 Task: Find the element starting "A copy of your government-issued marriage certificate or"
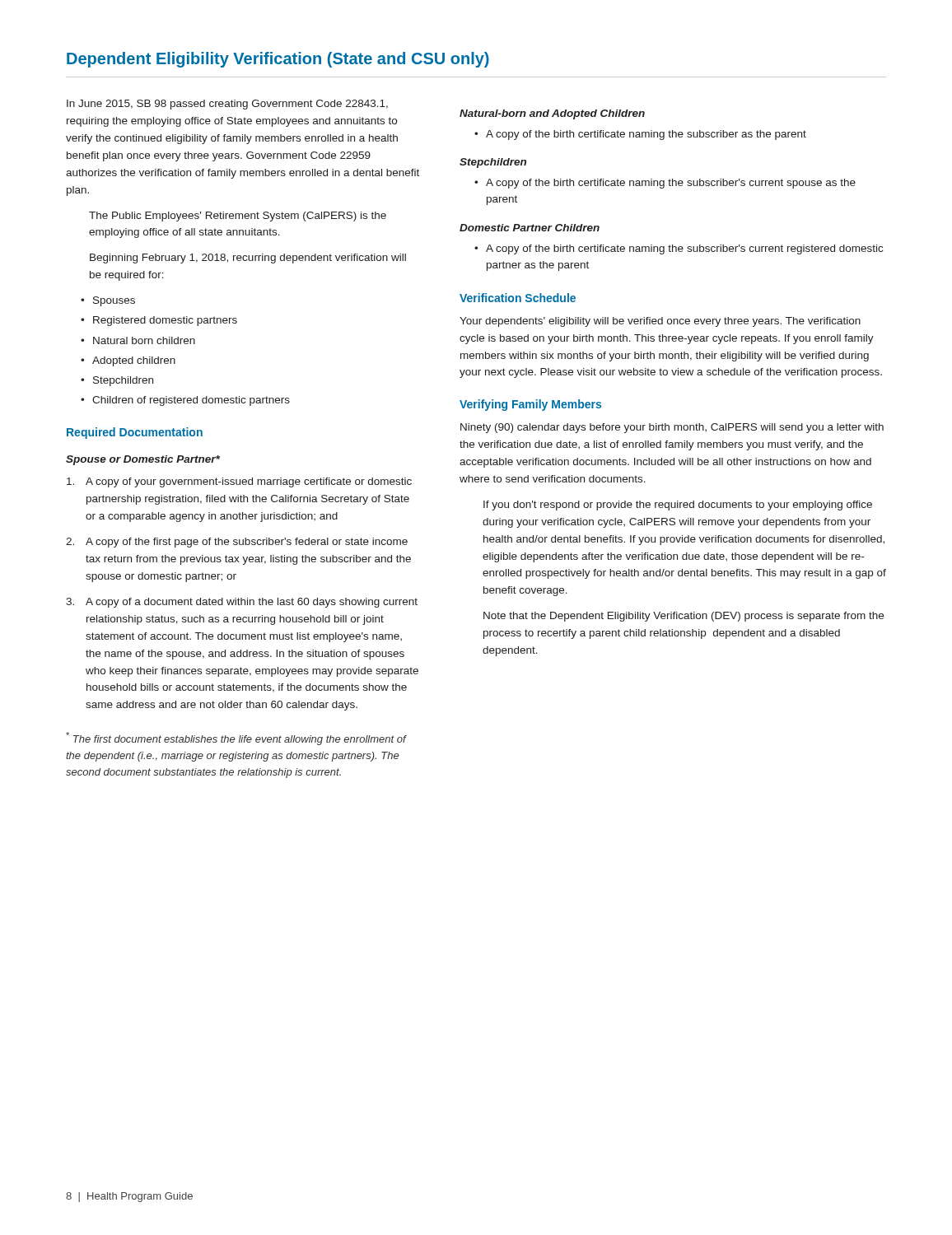(243, 500)
